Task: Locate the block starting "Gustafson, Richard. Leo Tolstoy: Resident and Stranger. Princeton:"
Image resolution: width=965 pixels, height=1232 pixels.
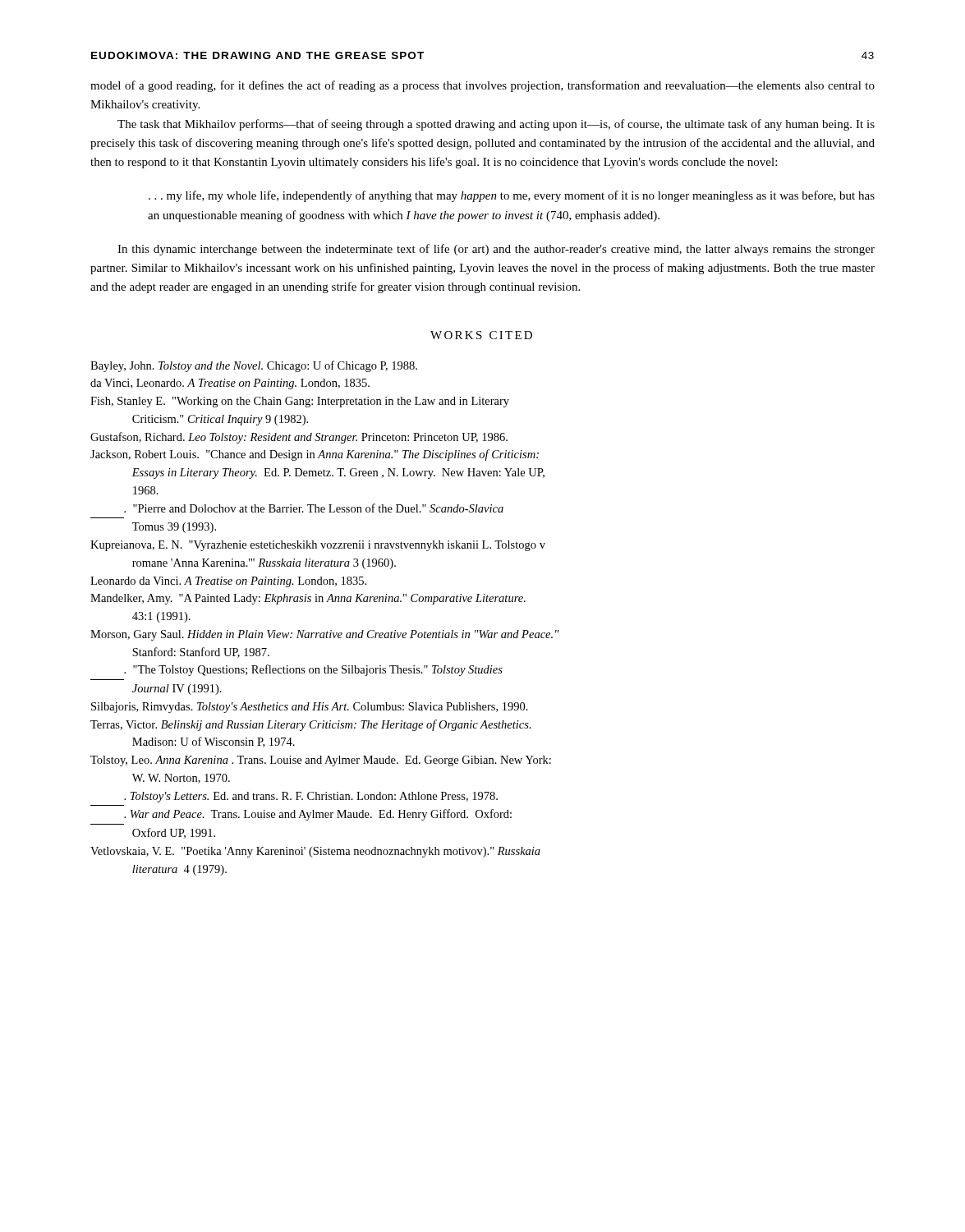Action: pyautogui.click(x=299, y=437)
